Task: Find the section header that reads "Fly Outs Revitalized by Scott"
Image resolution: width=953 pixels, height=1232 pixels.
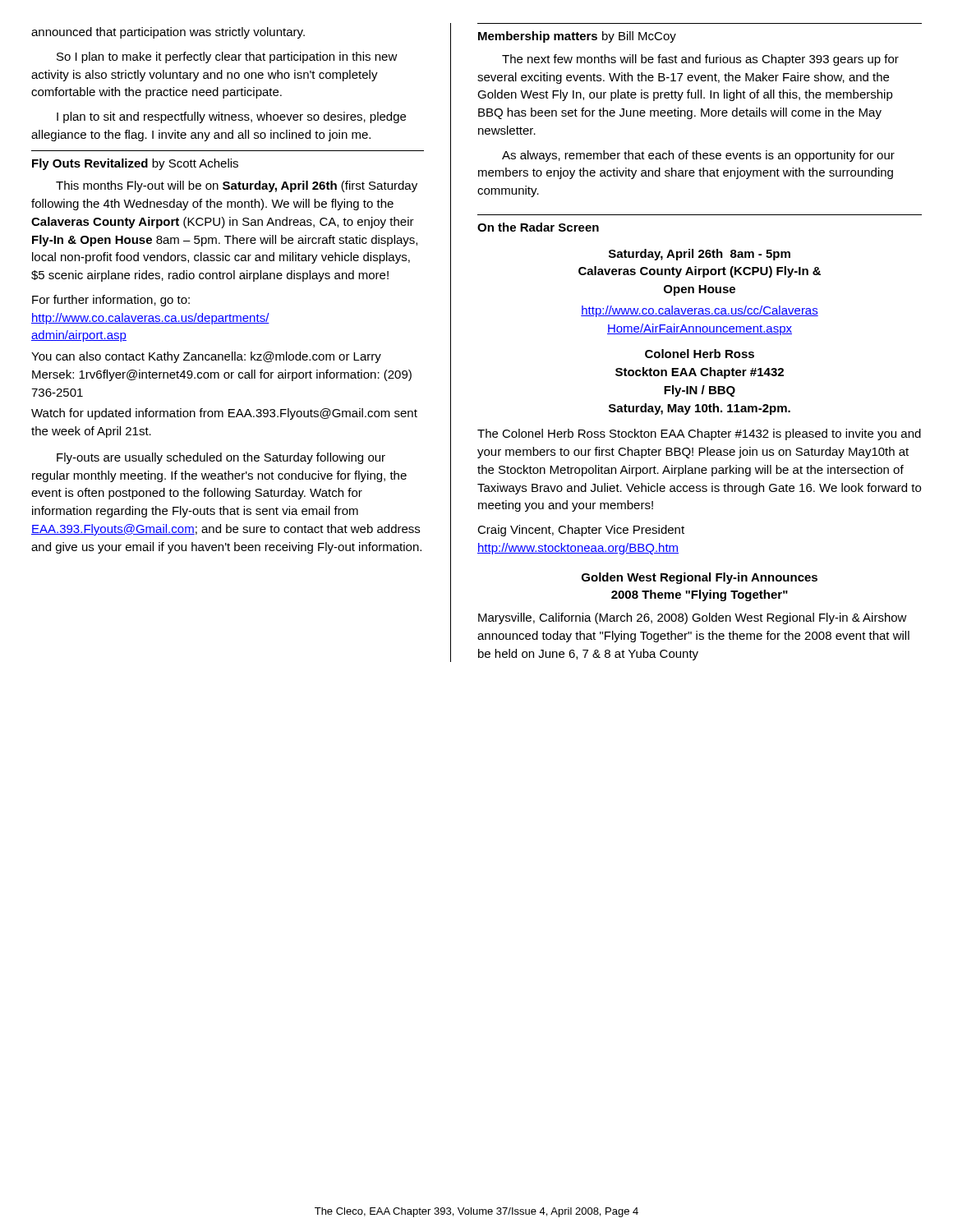Action: 228,163
